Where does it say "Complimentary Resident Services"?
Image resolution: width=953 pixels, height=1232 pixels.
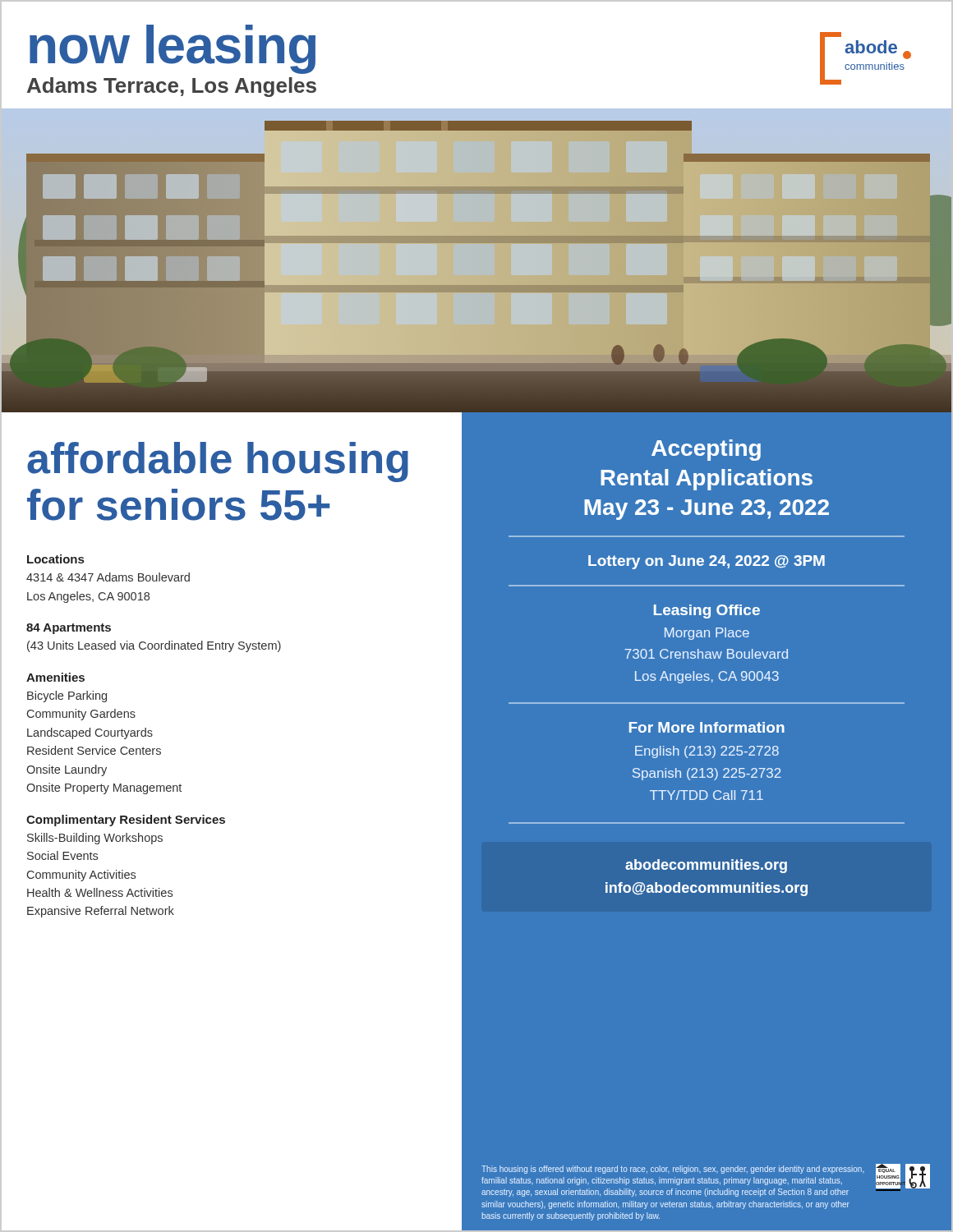(x=126, y=819)
